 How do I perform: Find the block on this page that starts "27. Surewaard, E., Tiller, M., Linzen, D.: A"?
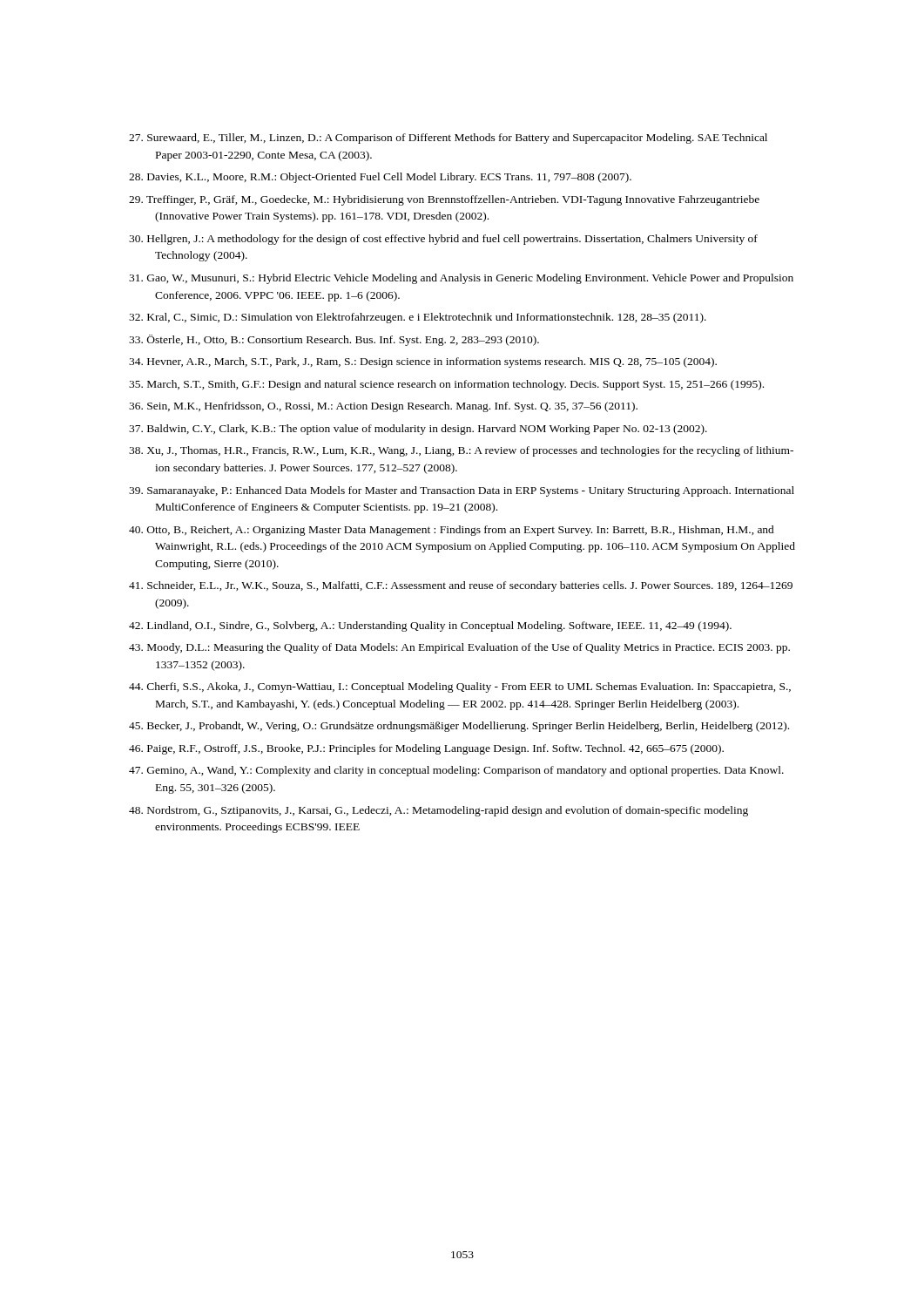point(448,146)
